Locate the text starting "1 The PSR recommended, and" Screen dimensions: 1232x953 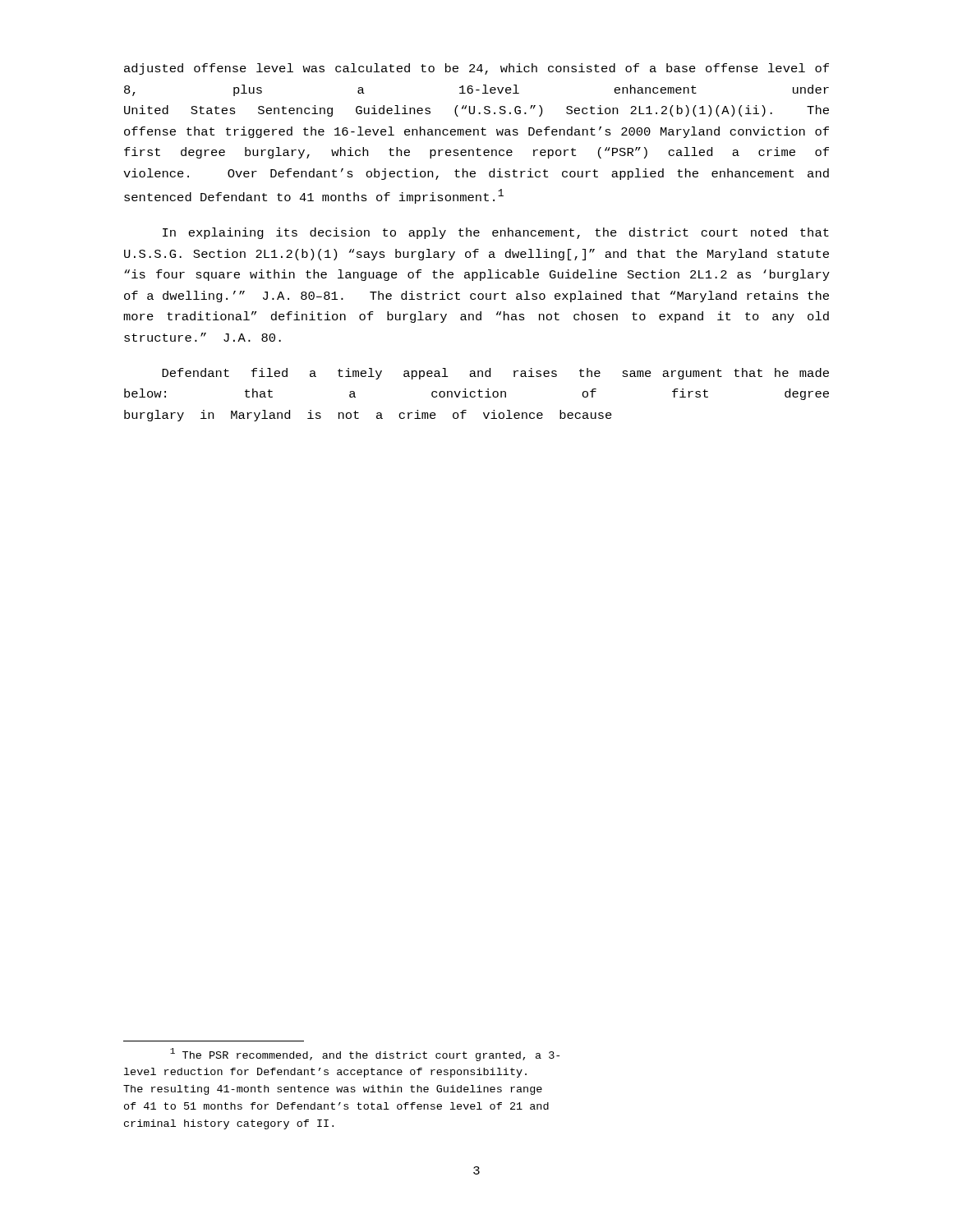click(x=342, y=1088)
